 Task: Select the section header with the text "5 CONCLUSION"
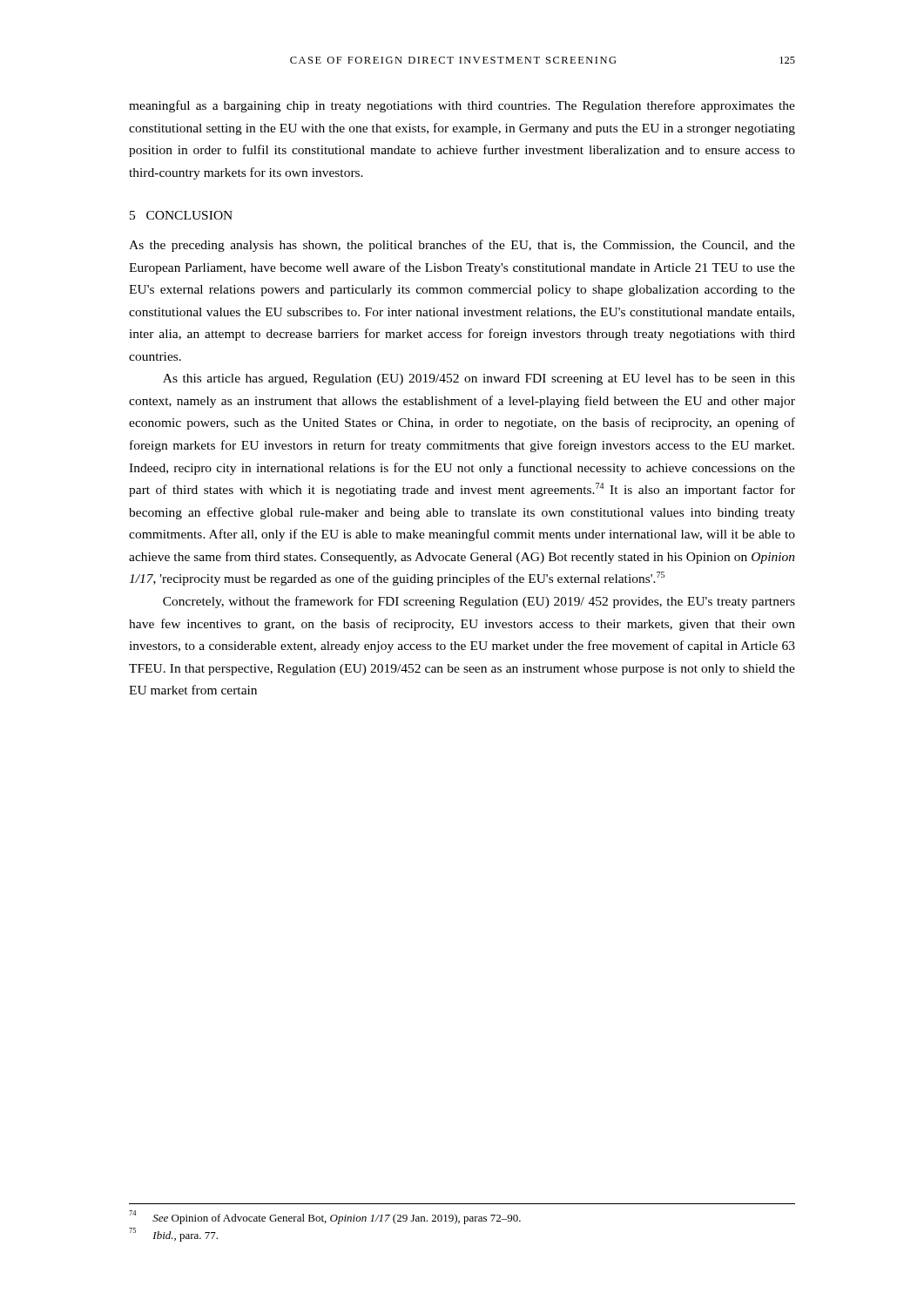pyautogui.click(x=181, y=215)
